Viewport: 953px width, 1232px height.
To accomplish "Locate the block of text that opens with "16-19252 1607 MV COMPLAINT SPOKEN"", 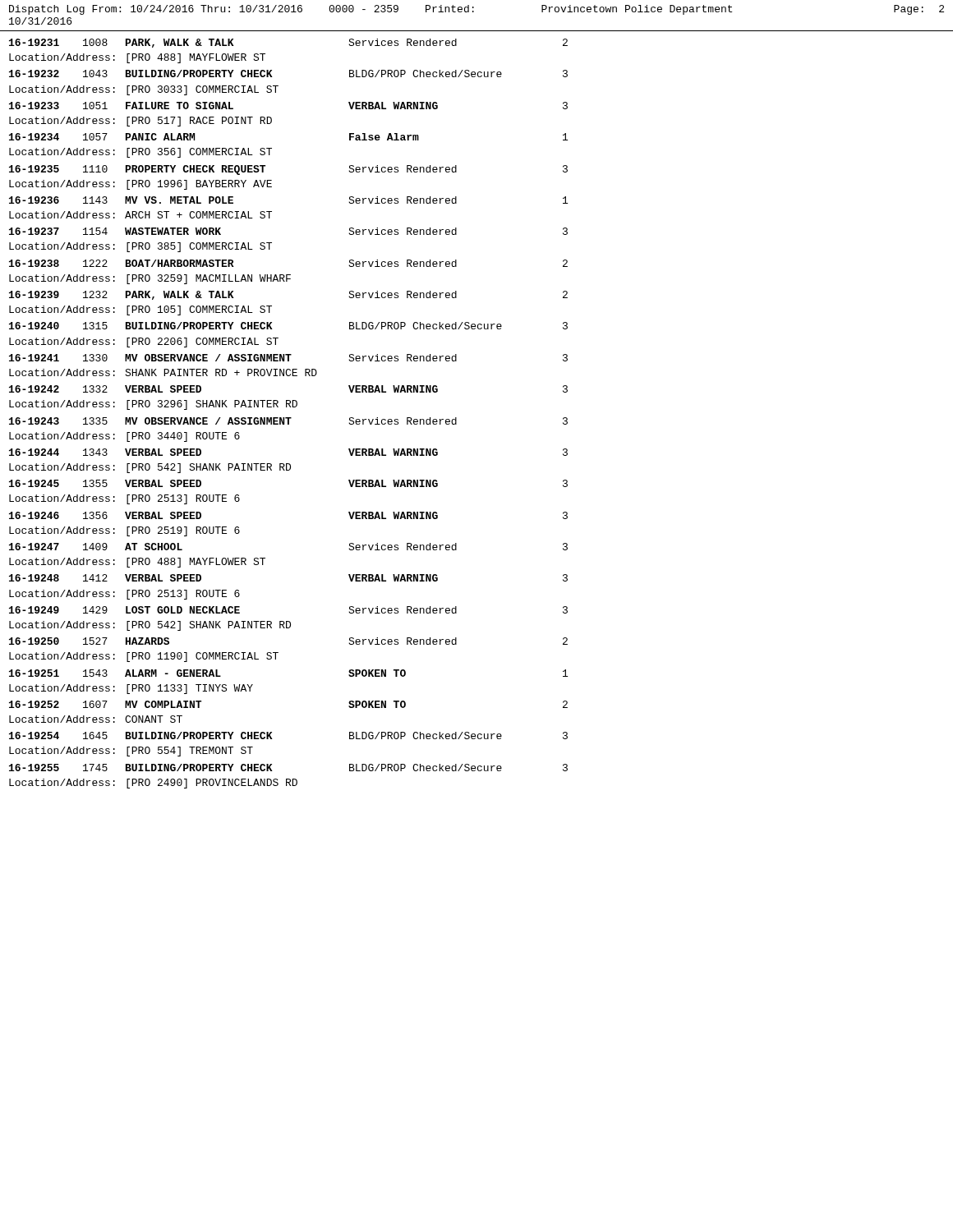I will point(31,704).
